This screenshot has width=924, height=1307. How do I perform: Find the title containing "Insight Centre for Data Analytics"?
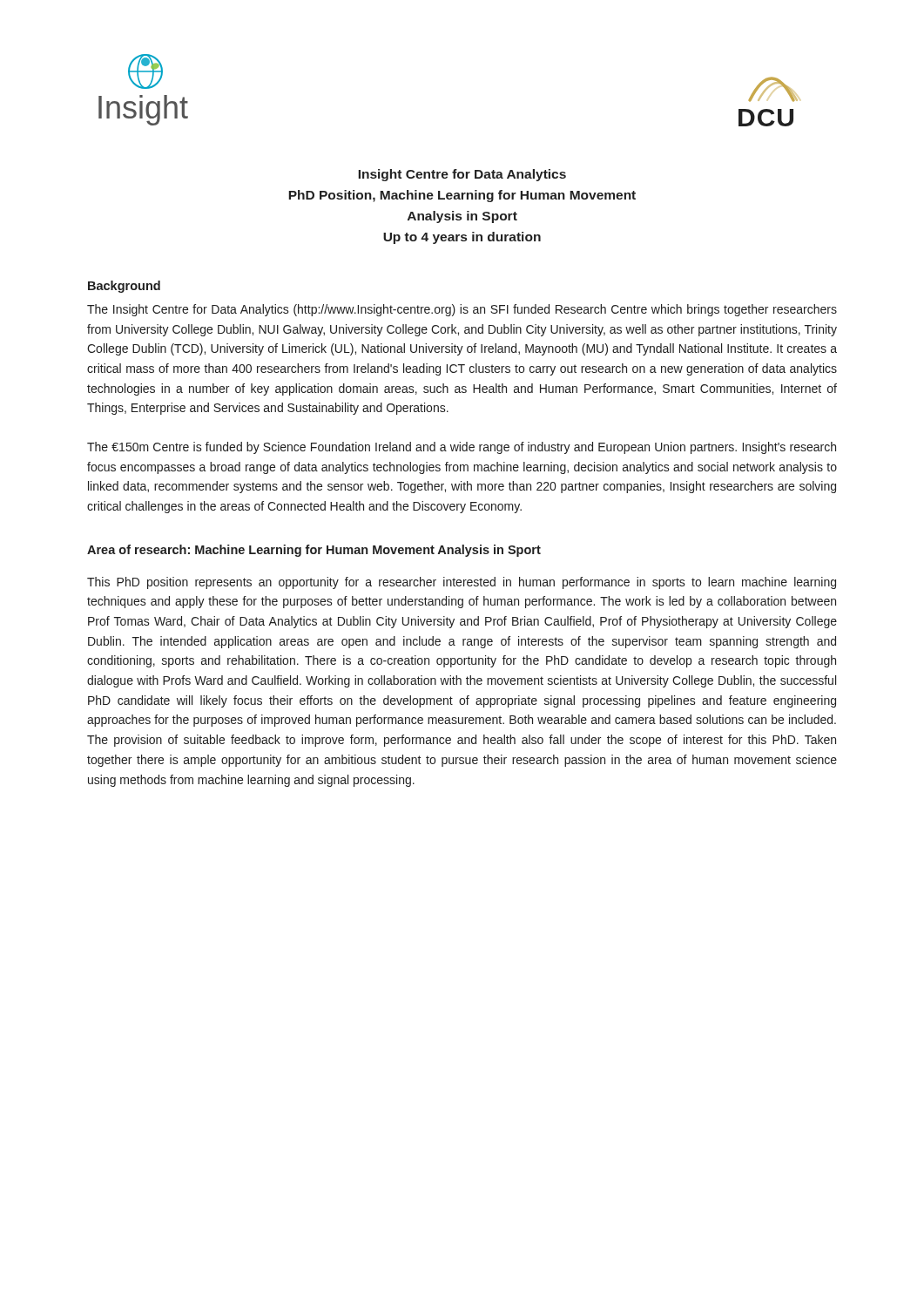[462, 206]
